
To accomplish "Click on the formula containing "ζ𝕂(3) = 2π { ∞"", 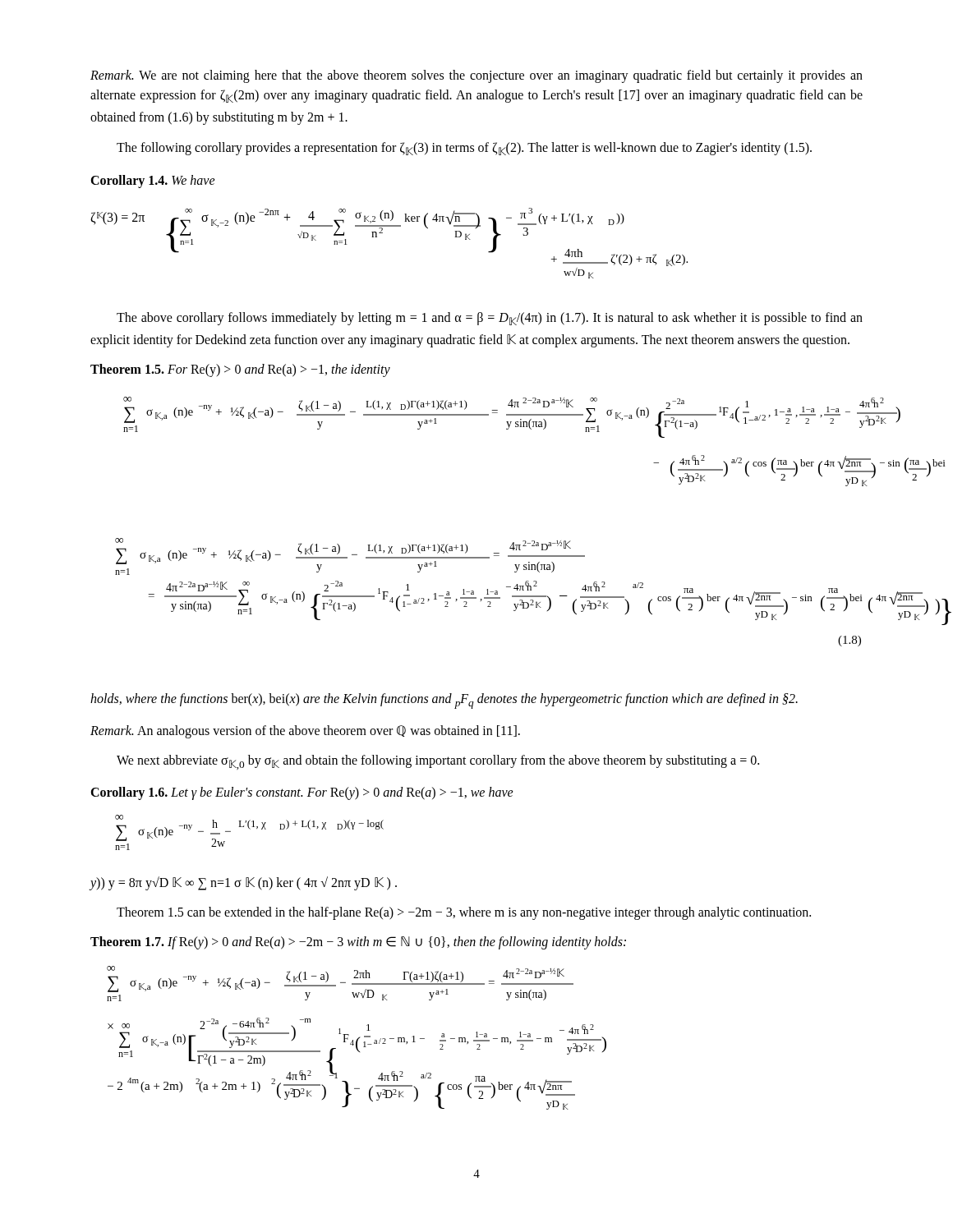I will [x=476, y=243].
